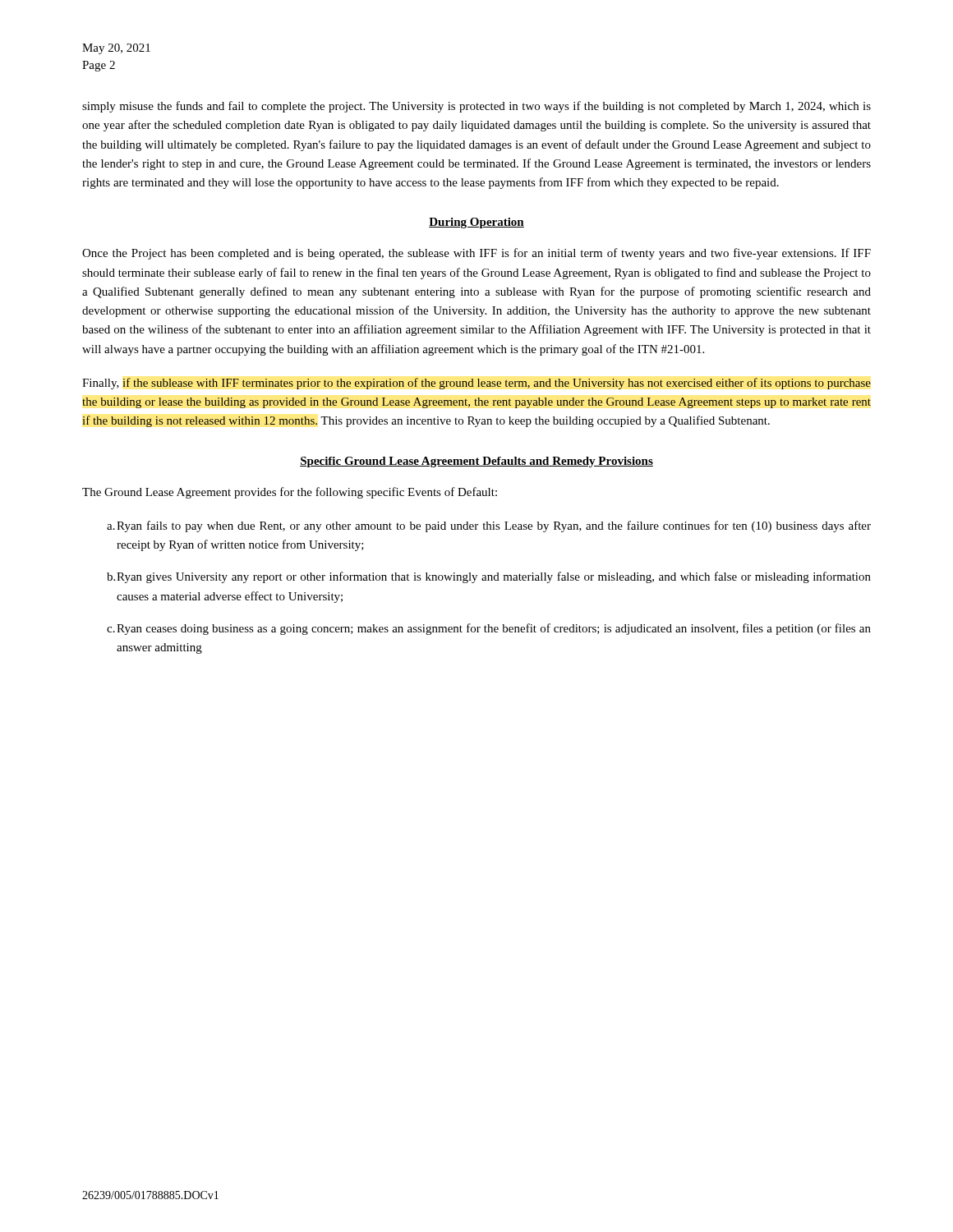Image resolution: width=953 pixels, height=1232 pixels.
Task: Where is the passage that starts "Finally, if the sublease with IFF"?
Action: [x=476, y=402]
